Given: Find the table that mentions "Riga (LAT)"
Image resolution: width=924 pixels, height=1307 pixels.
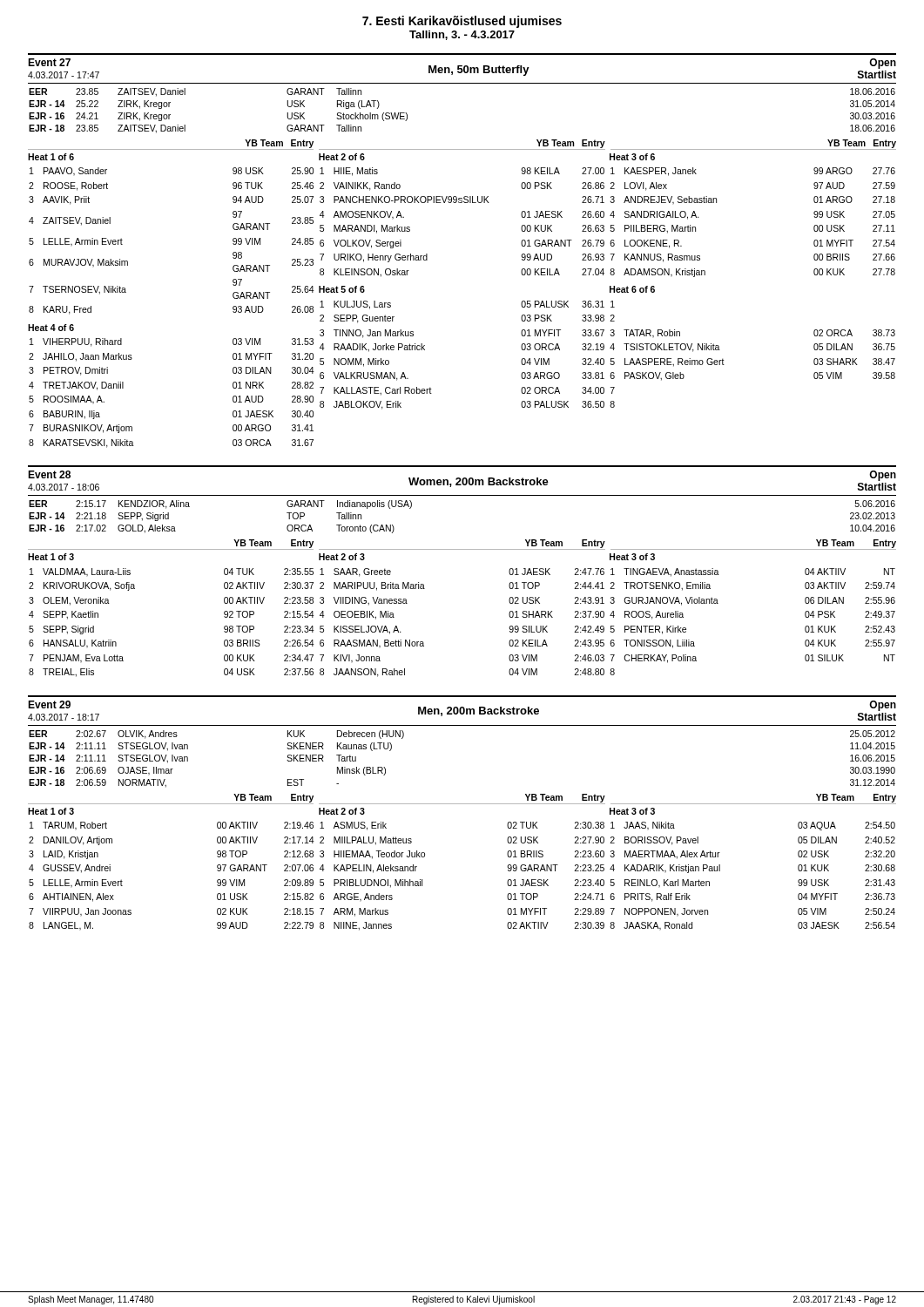Looking at the screenshot, I should click(462, 110).
